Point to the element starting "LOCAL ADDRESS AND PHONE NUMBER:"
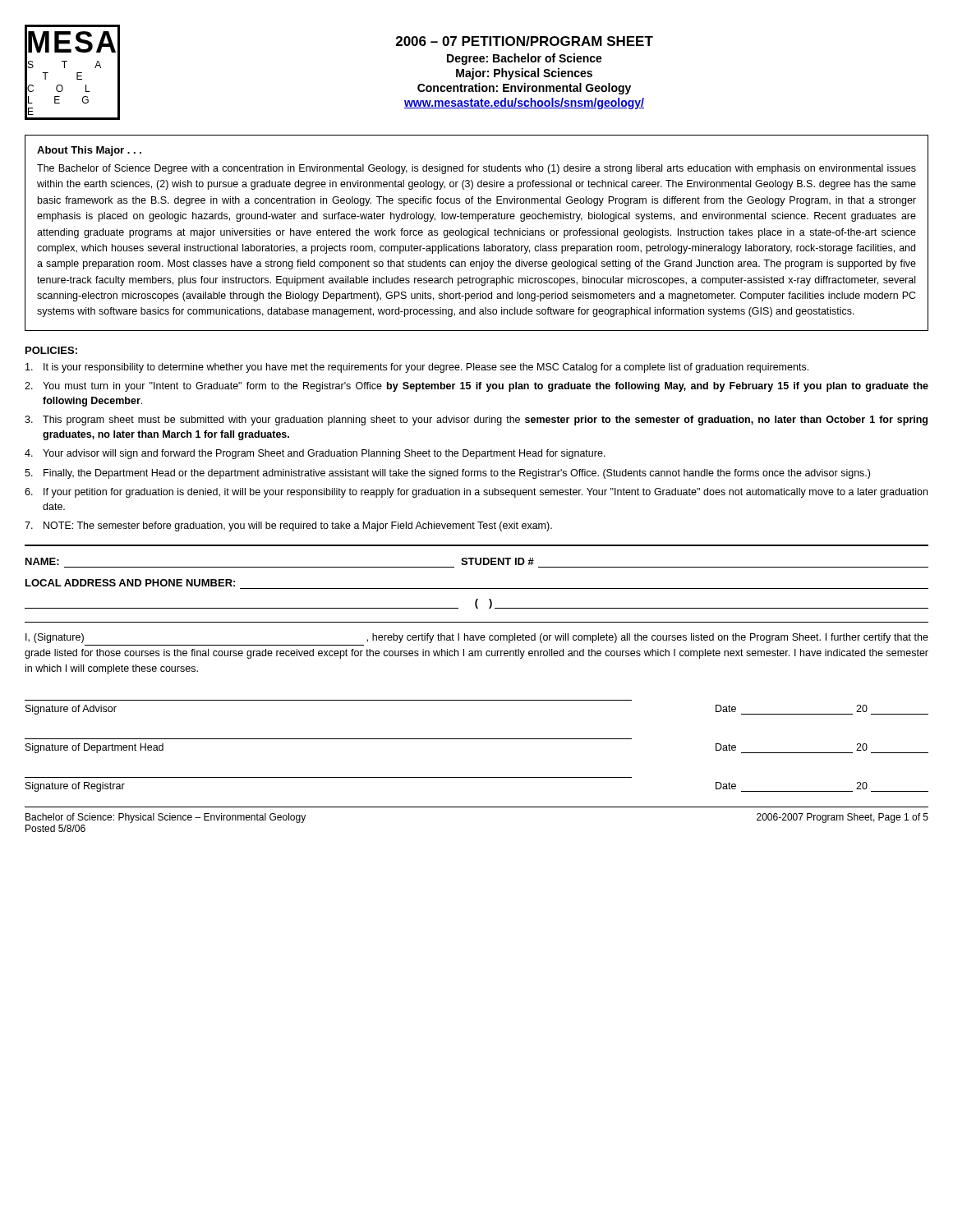This screenshot has height=1232, width=953. click(x=476, y=582)
